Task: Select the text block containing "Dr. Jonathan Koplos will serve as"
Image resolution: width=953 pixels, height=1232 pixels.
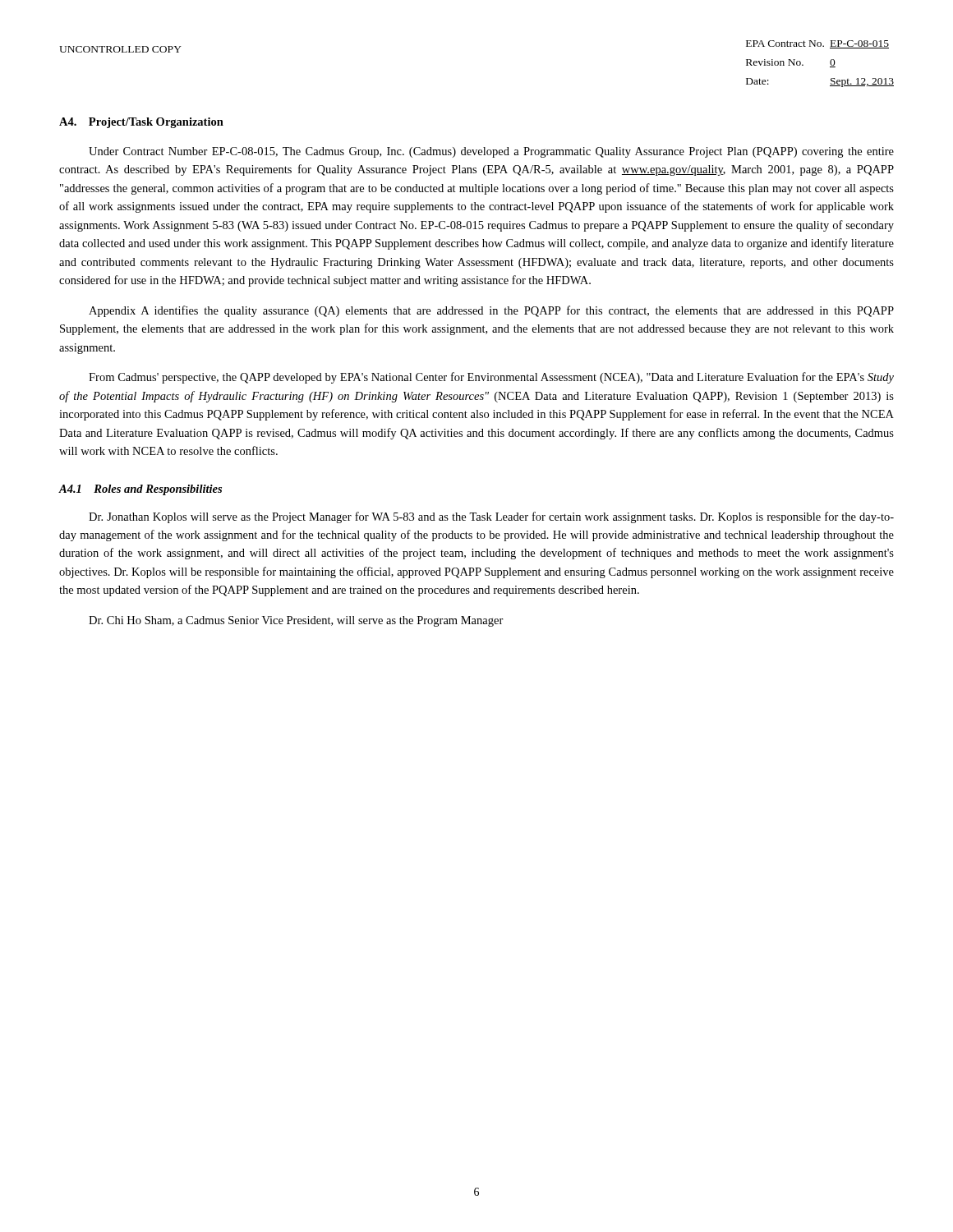Action: [476, 553]
